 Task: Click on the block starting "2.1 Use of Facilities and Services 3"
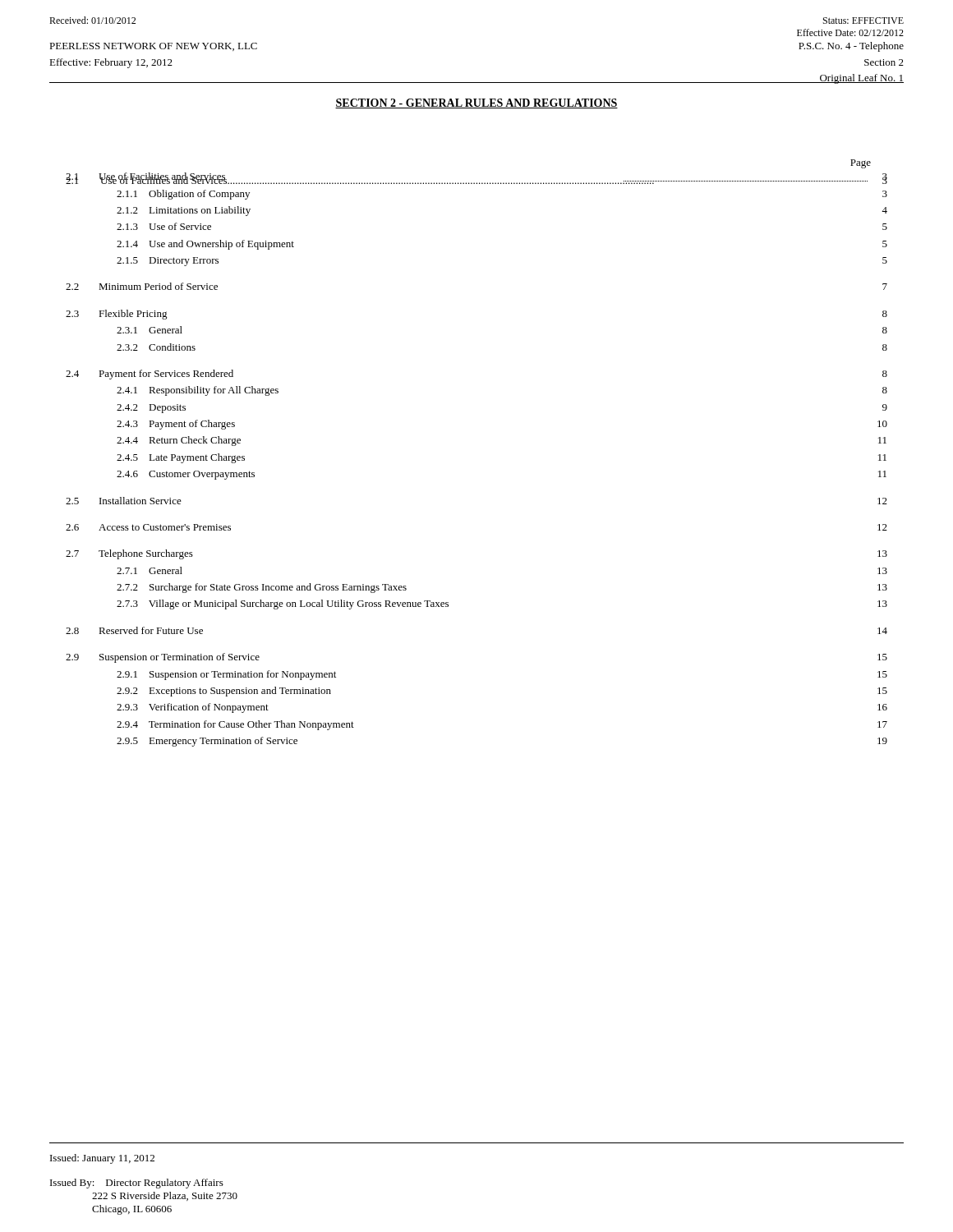476,177
